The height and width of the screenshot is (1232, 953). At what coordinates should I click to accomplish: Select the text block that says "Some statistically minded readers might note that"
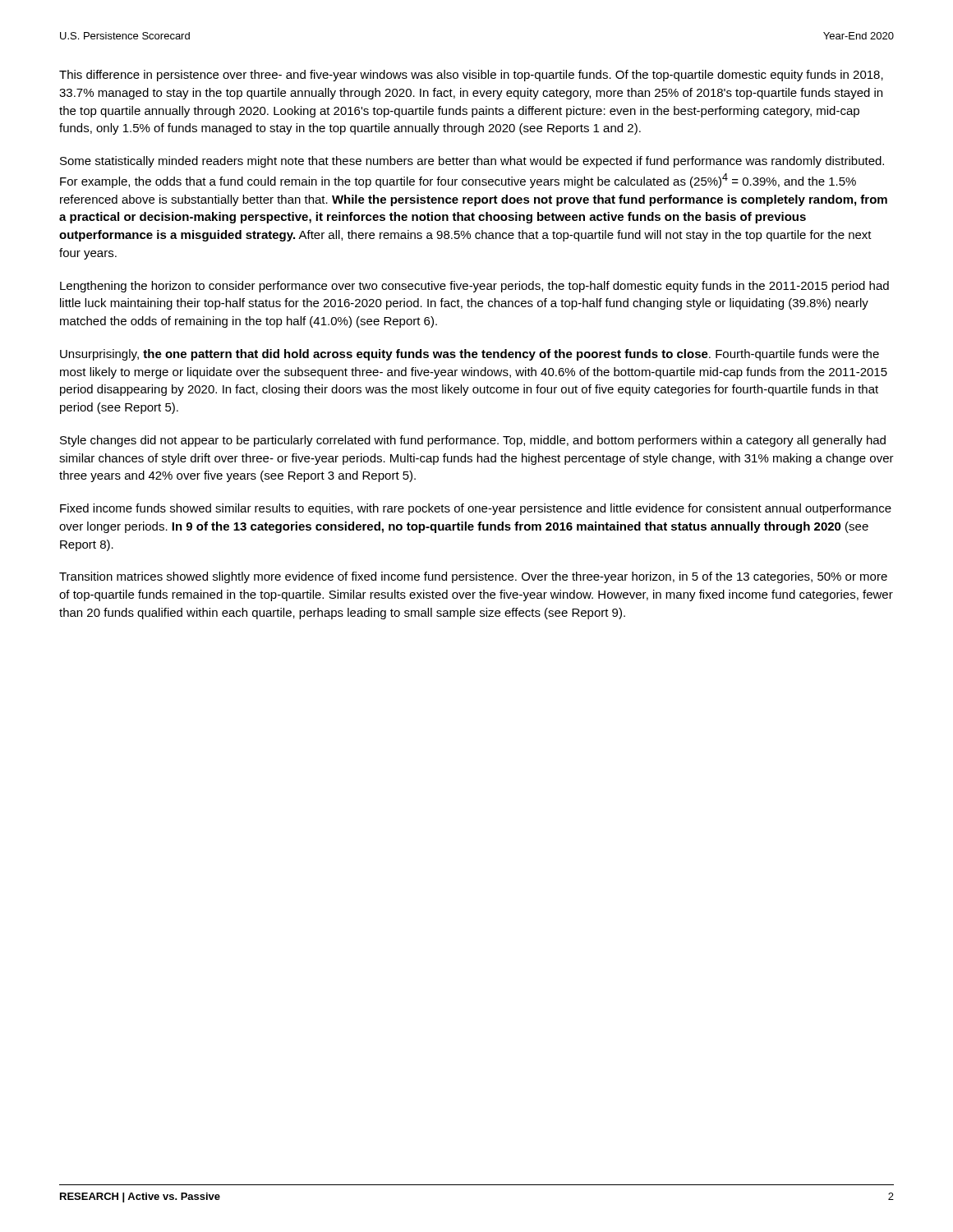pos(473,206)
